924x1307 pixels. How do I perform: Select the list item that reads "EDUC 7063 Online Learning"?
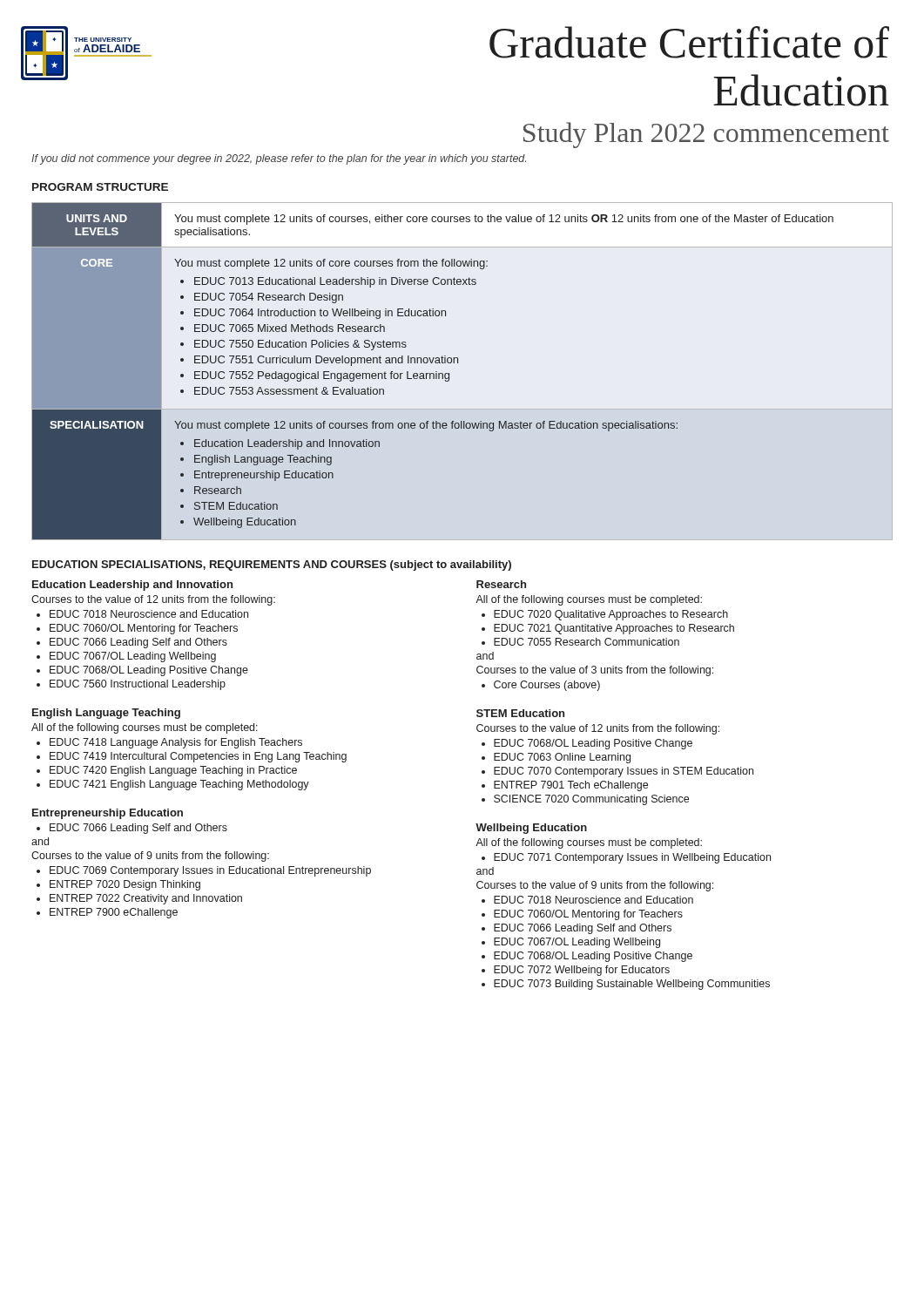pos(562,757)
